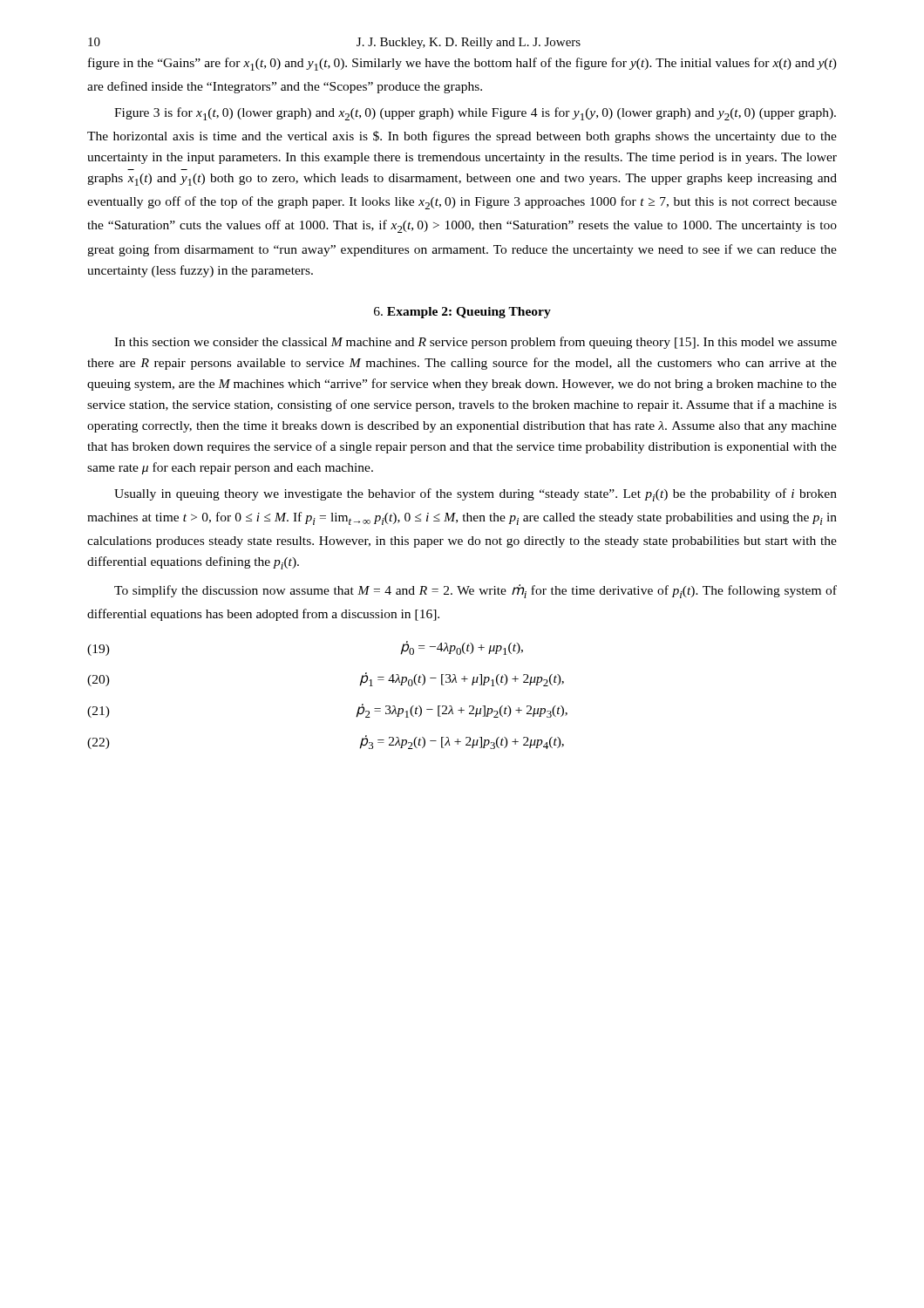The image size is (924, 1308).
Task: Point to "(19) ṗ0 = −4λp0(t) + μp1(t),"
Action: [462, 649]
